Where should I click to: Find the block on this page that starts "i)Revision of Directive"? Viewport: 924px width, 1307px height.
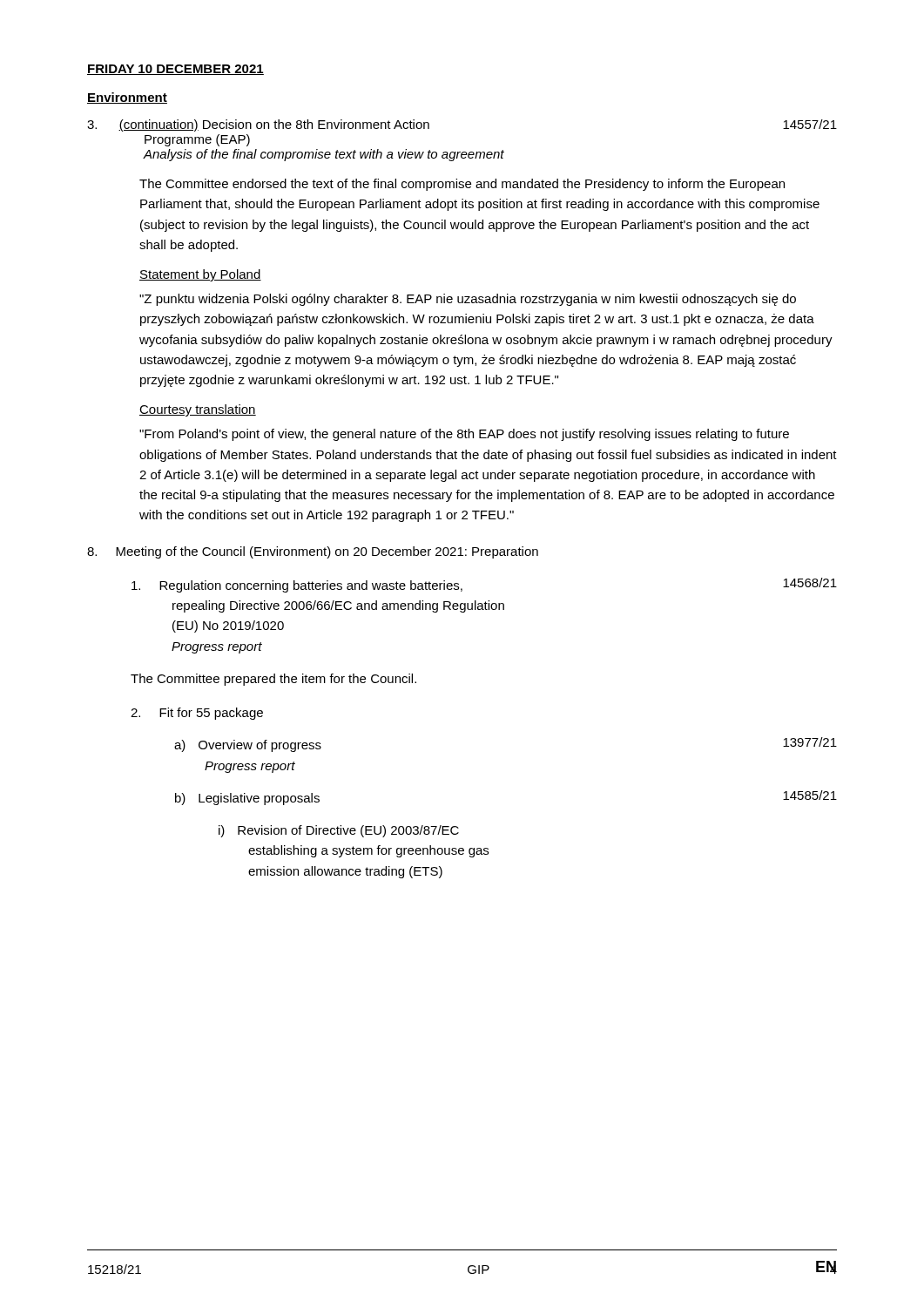pyautogui.click(x=353, y=850)
